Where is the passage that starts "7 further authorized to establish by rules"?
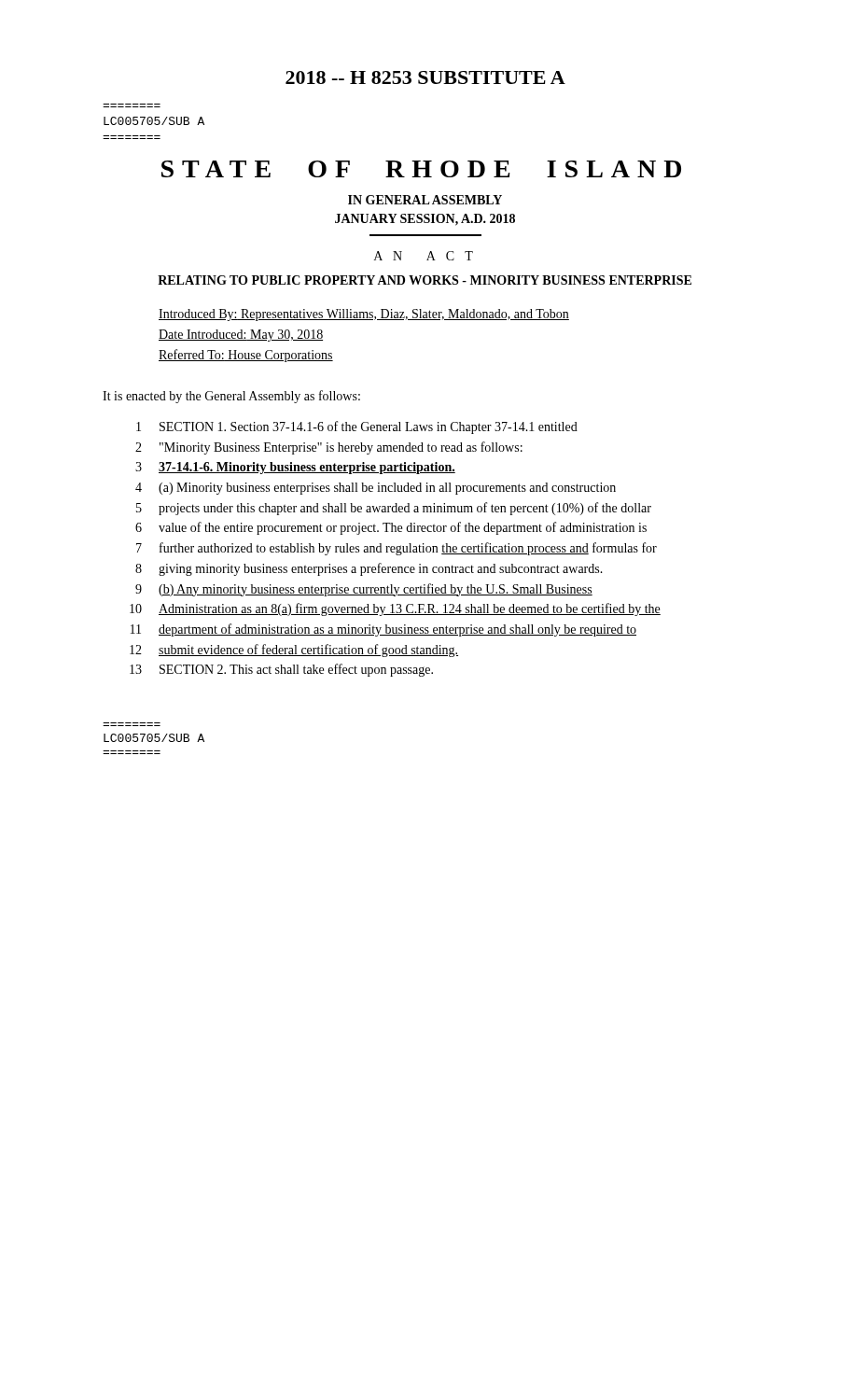850x1400 pixels. pyautogui.click(x=425, y=549)
